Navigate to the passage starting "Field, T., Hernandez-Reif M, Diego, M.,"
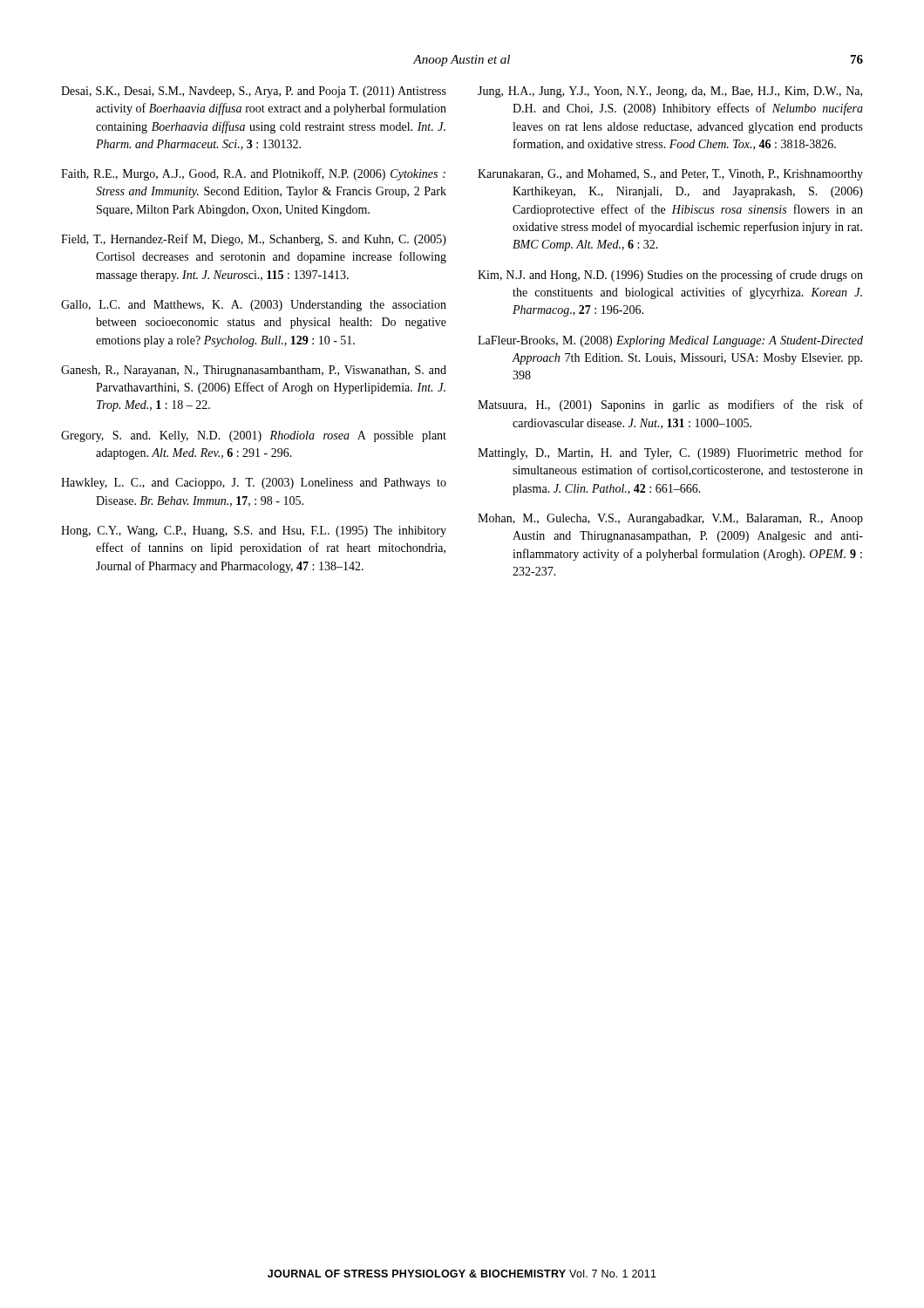This screenshot has width=924, height=1308. pos(254,258)
